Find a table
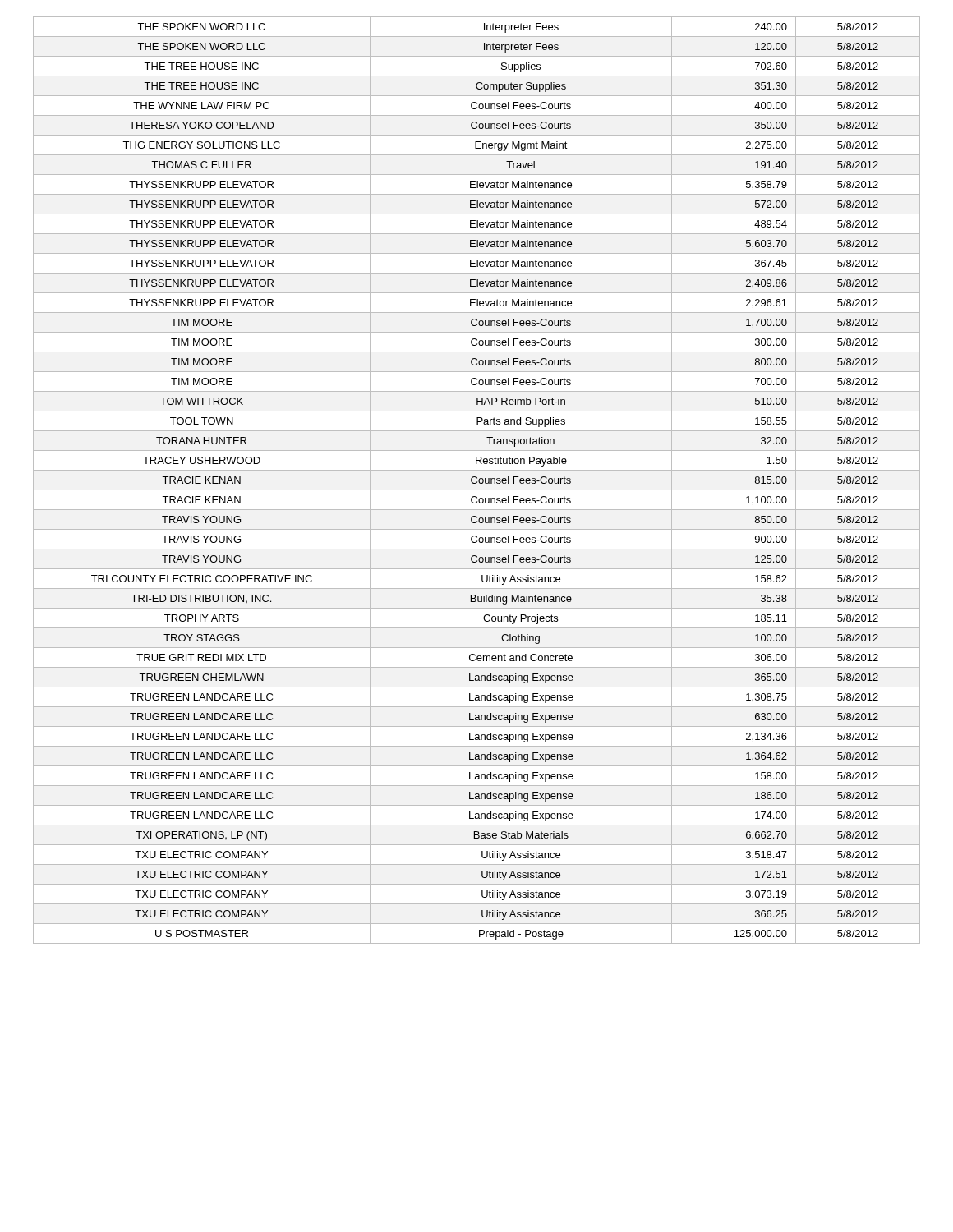Viewport: 953px width, 1232px height. (476, 480)
